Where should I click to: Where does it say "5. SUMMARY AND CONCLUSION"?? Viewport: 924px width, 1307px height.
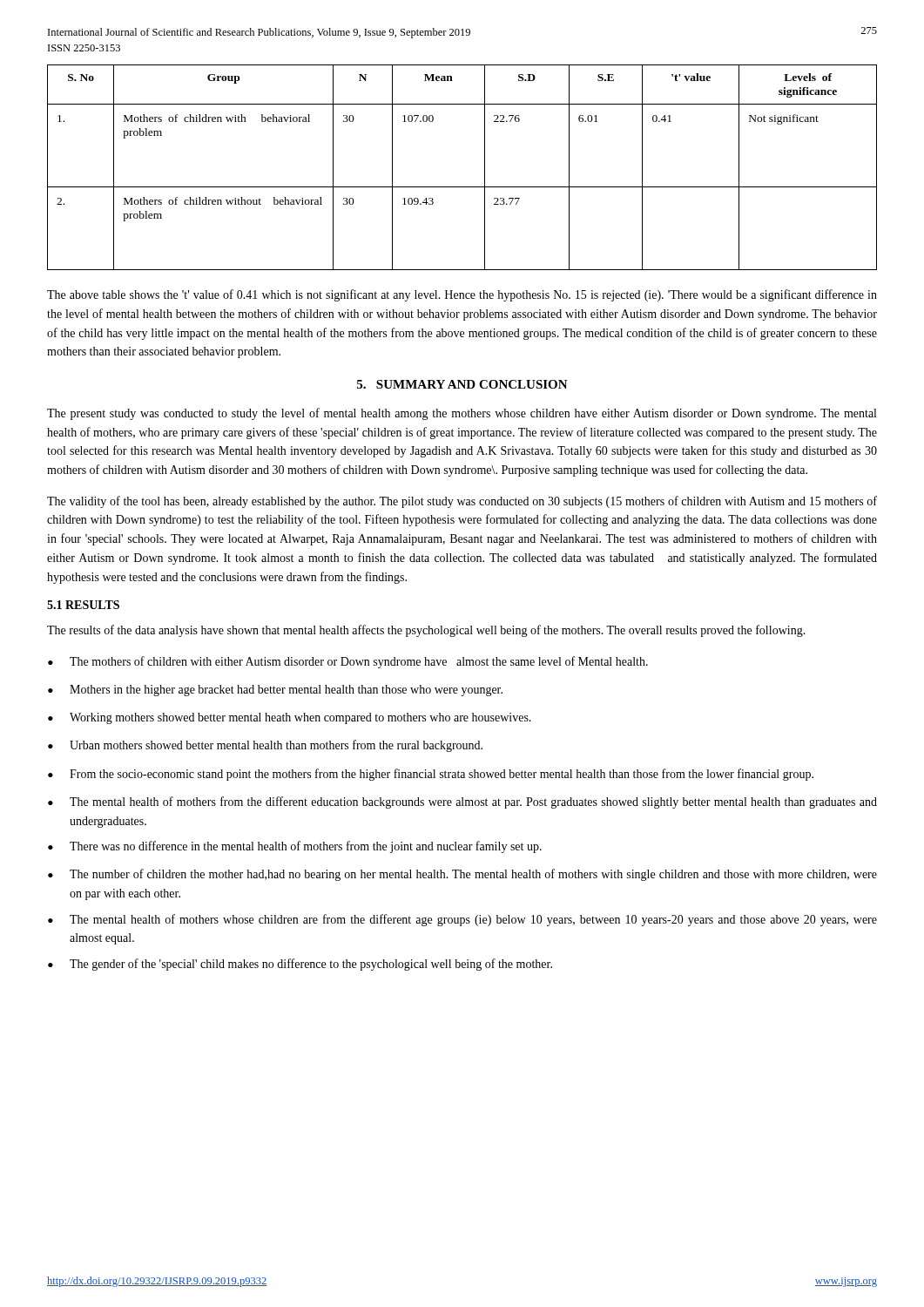click(x=462, y=384)
